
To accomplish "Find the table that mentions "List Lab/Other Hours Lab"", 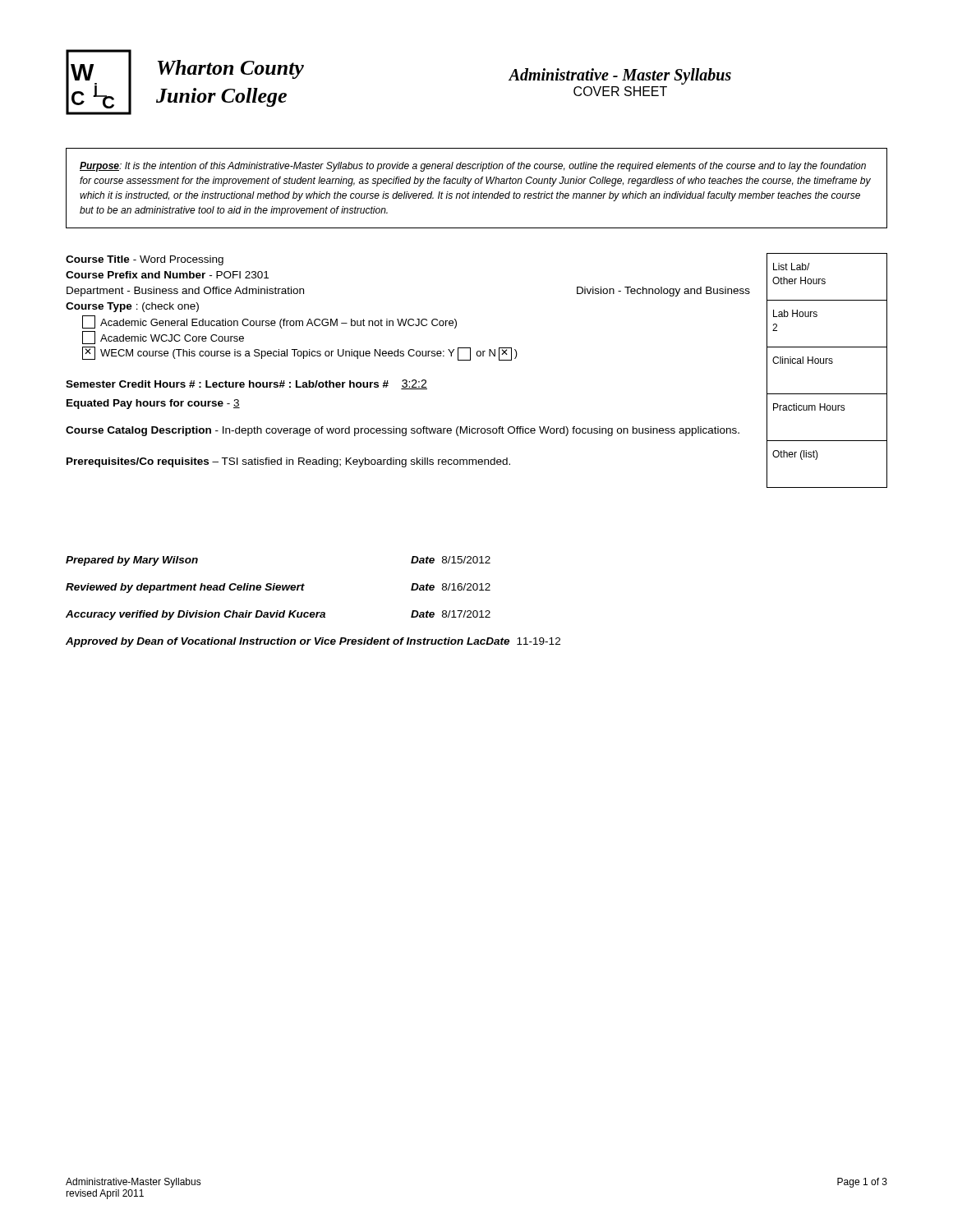I will point(827,370).
